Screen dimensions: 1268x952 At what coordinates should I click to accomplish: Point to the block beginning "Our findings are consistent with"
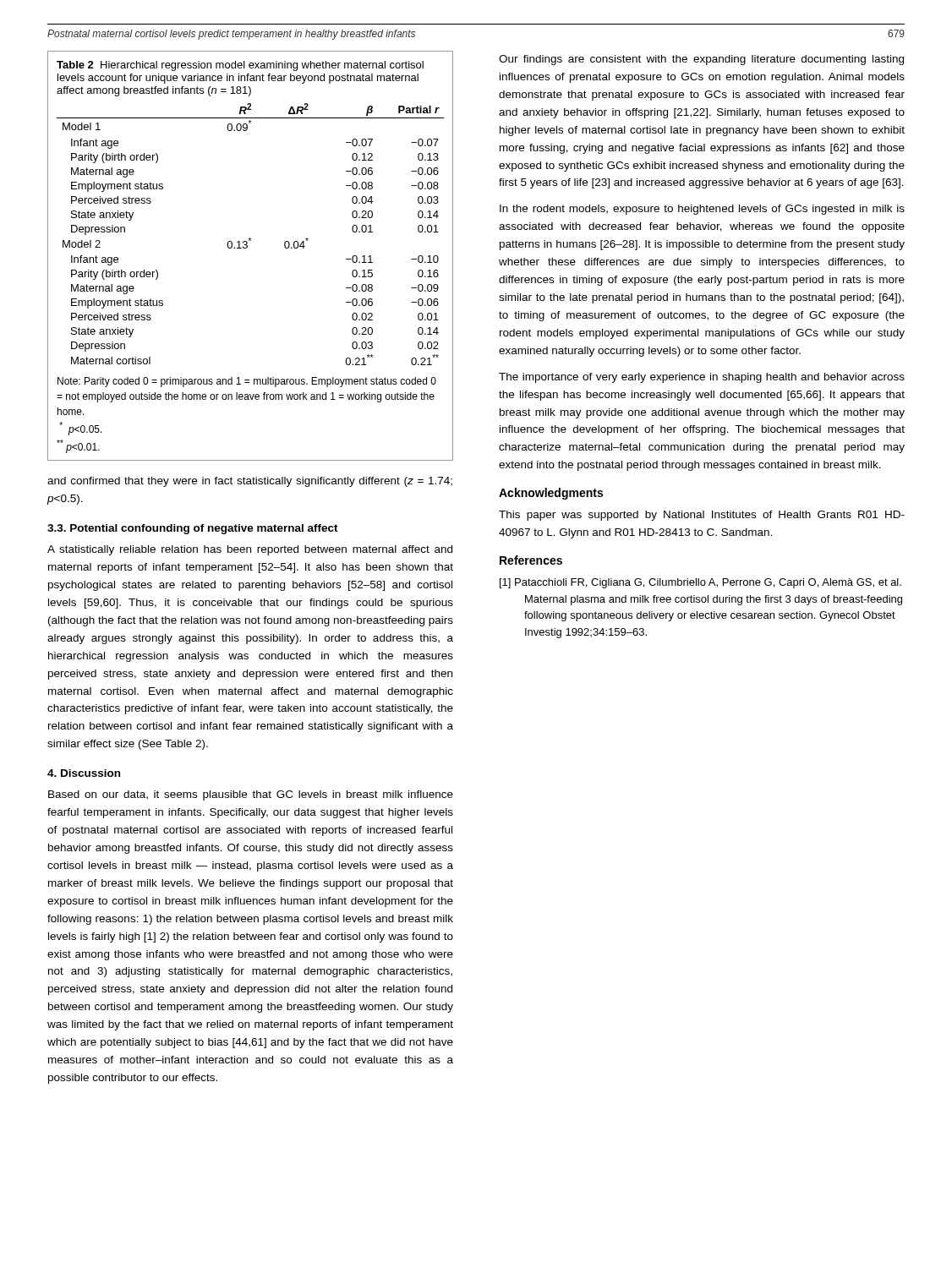[702, 121]
